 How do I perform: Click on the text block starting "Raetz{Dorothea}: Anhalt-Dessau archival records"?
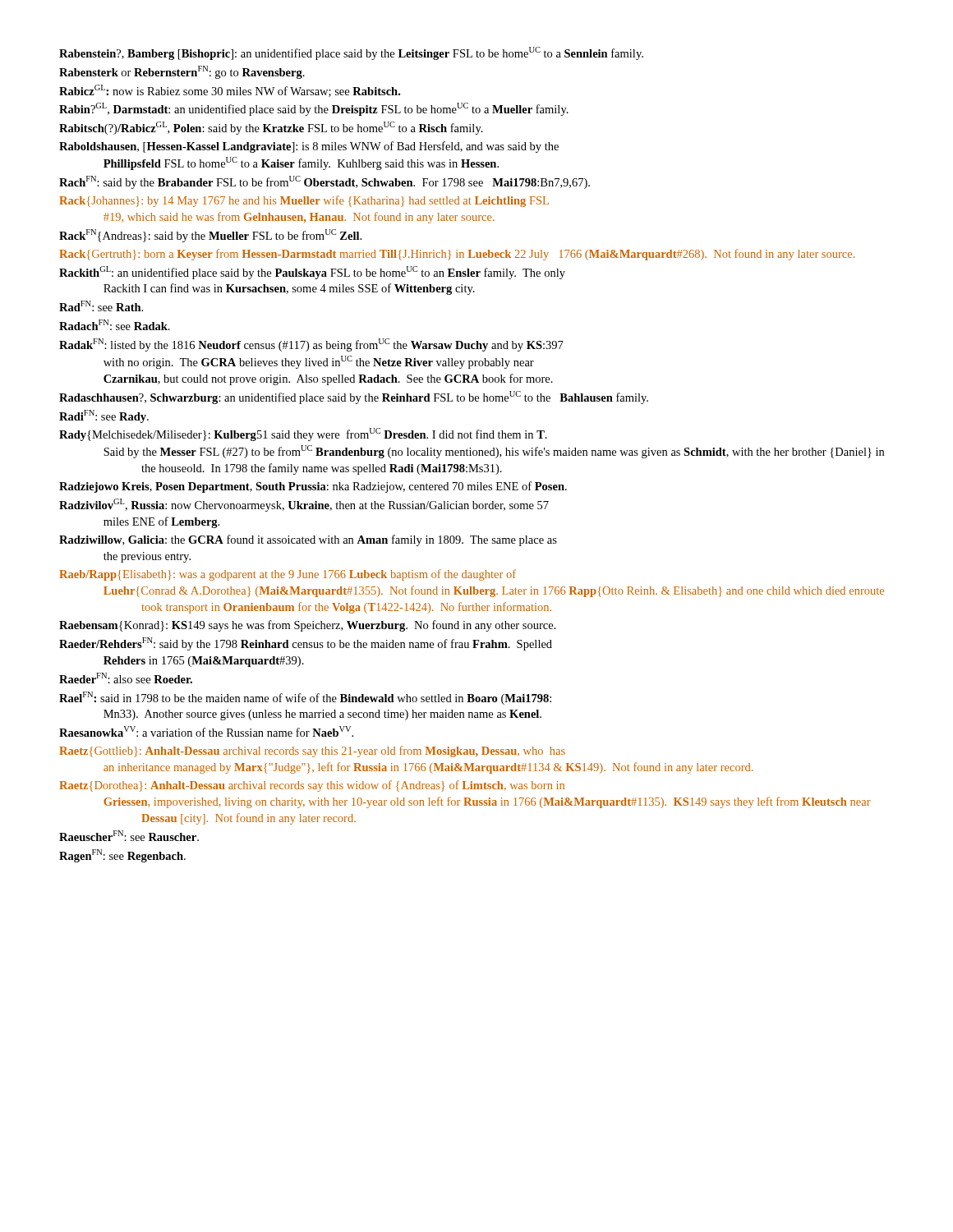(476, 803)
